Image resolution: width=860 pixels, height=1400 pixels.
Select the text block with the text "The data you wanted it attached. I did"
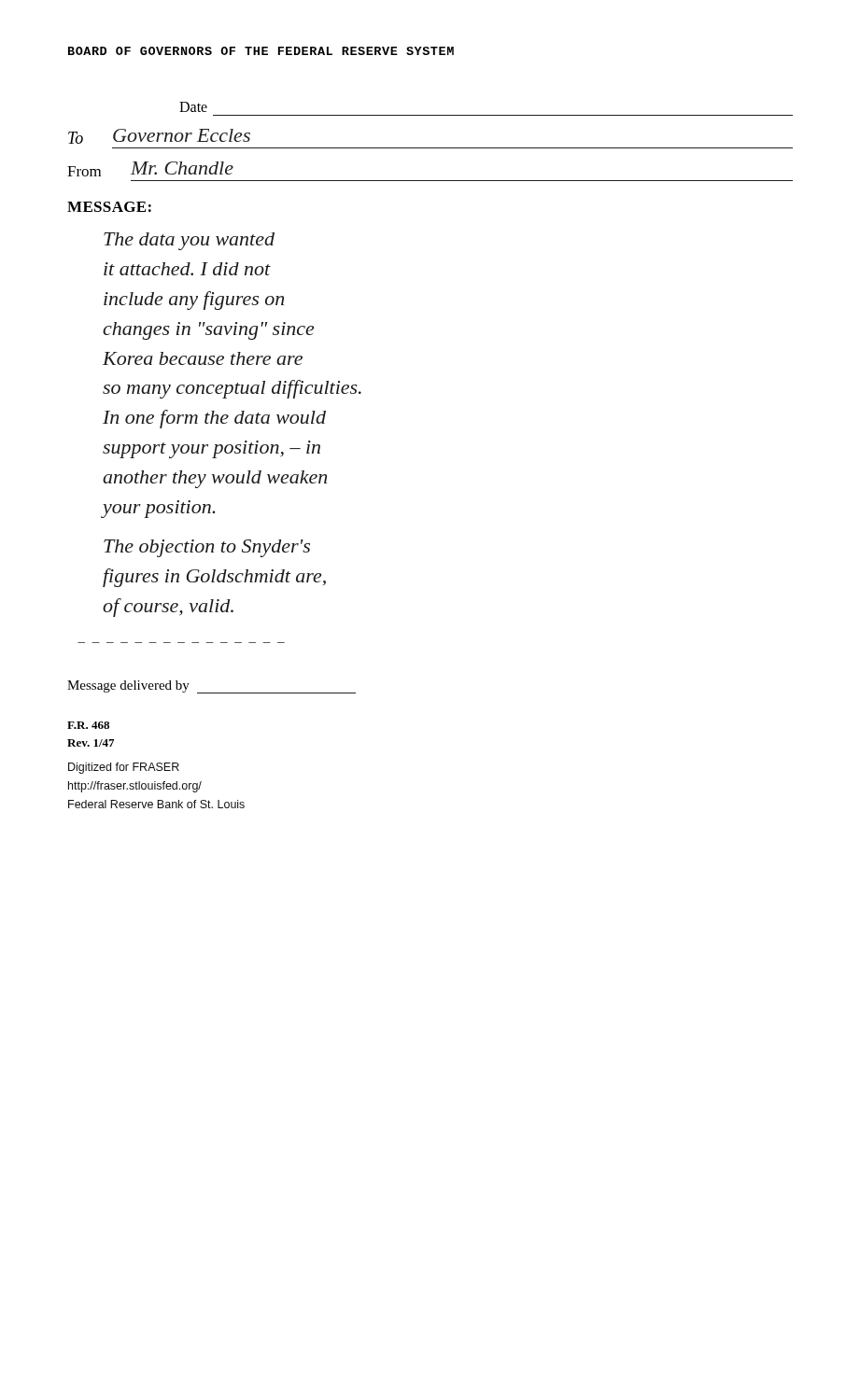(189, 241)
